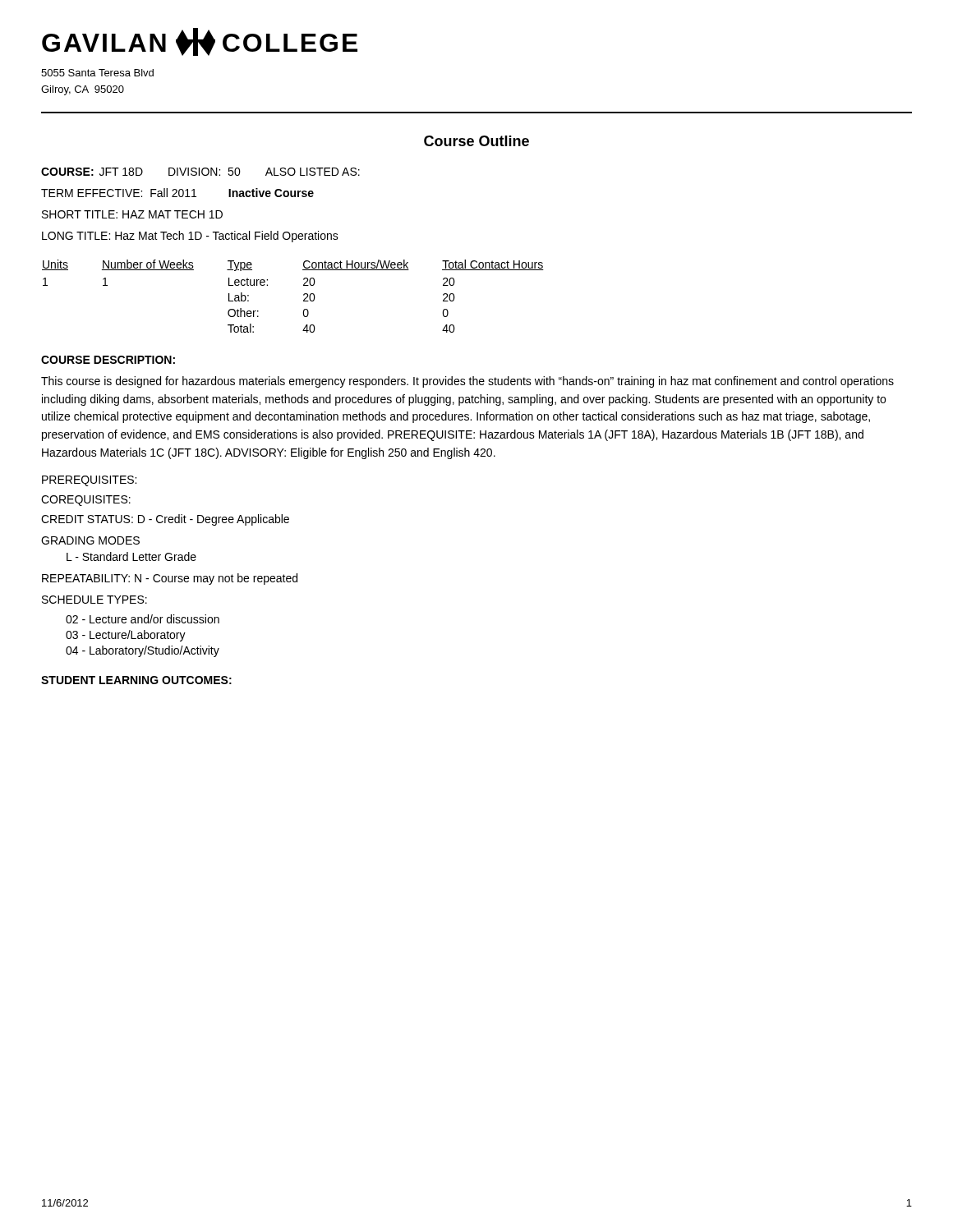Click the passage that begins "TERM EFFECTIVE: Fall 2011 Inactive"
Viewport: 953px width, 1232px height.
pyautogui.click(x=177, y=193)
